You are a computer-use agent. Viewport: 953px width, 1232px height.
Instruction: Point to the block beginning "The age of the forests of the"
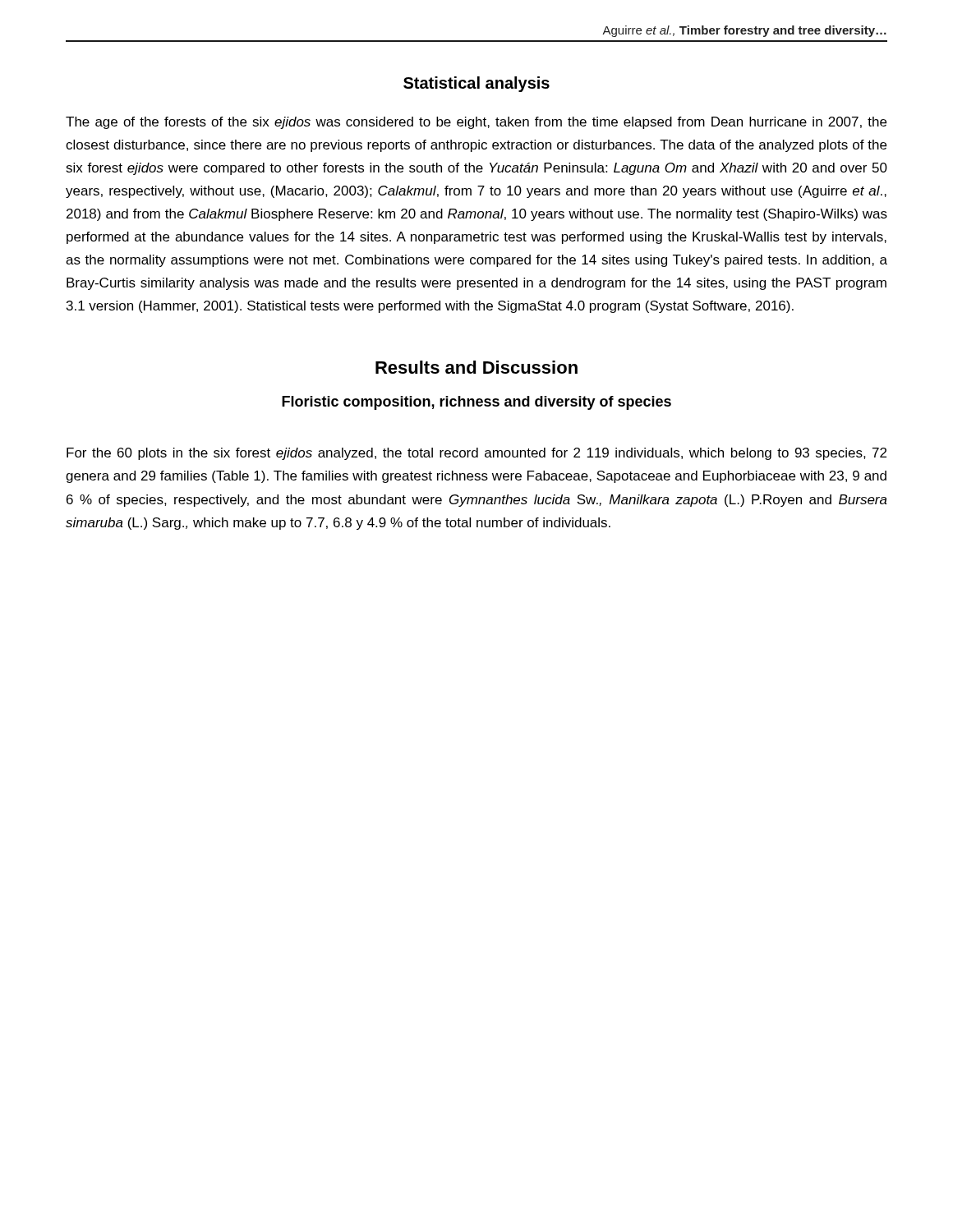(x=476, y=214)
